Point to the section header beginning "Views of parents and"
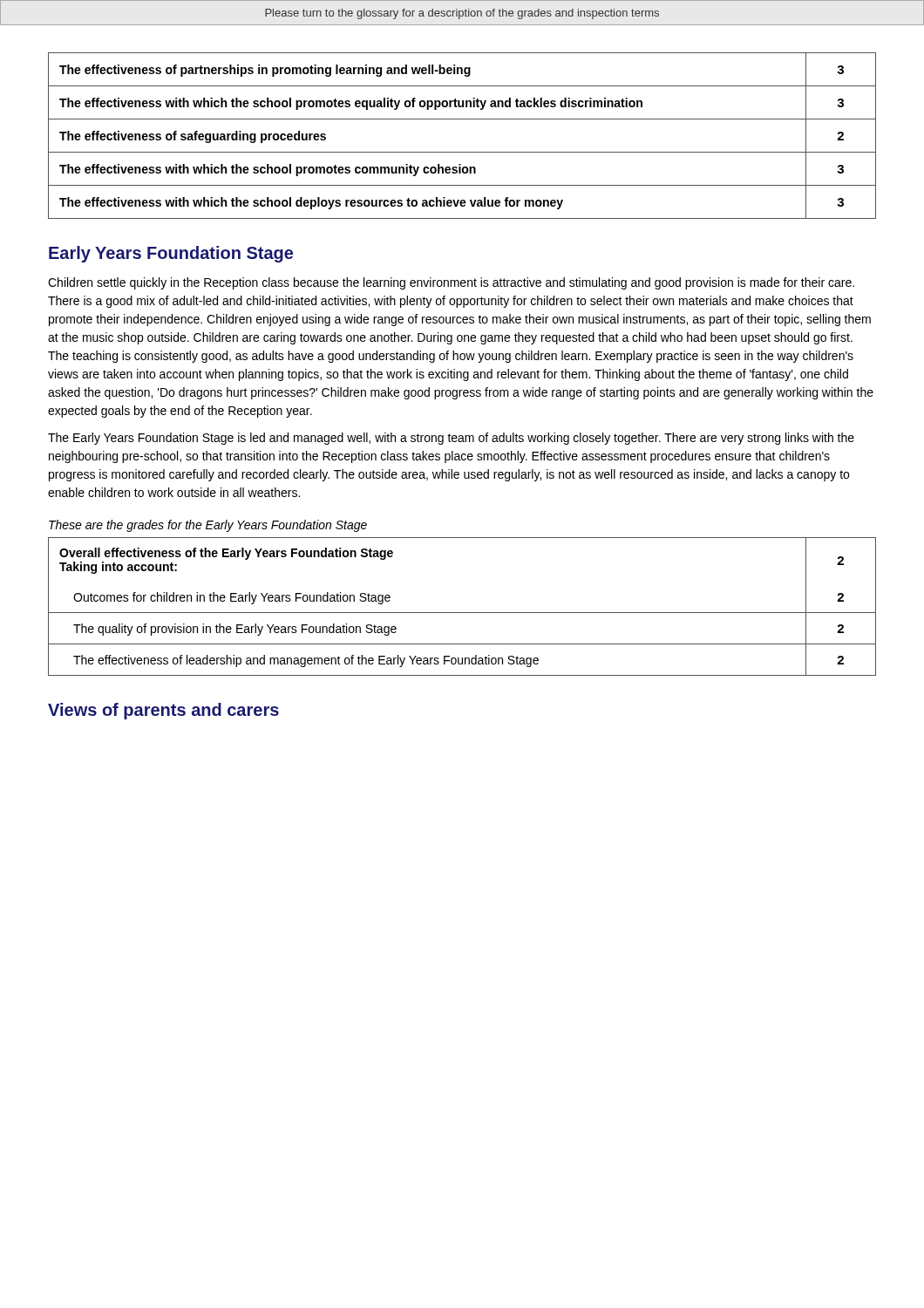 [x=164, y=710]
